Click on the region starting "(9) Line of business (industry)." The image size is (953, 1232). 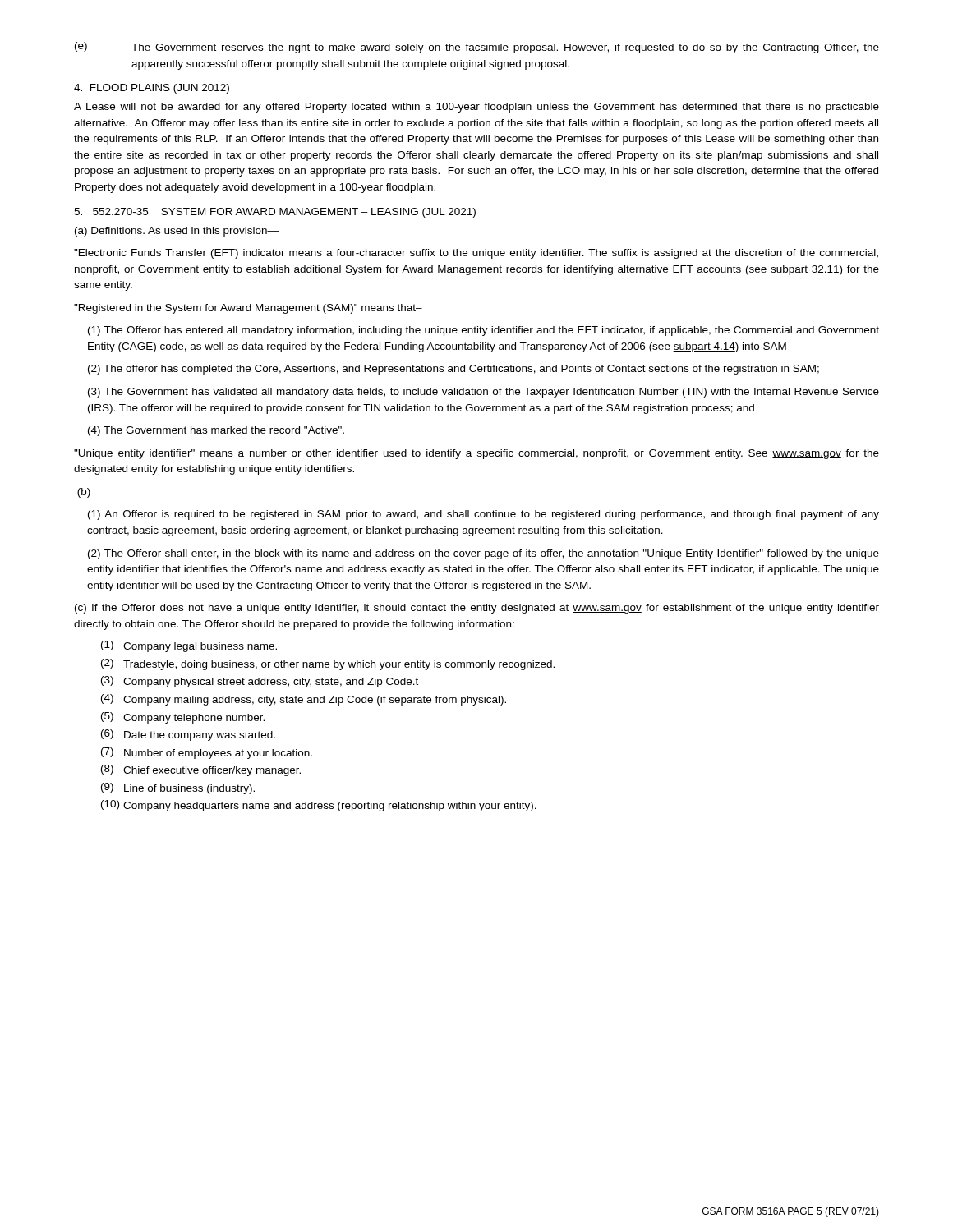click(x=178, y=788)
